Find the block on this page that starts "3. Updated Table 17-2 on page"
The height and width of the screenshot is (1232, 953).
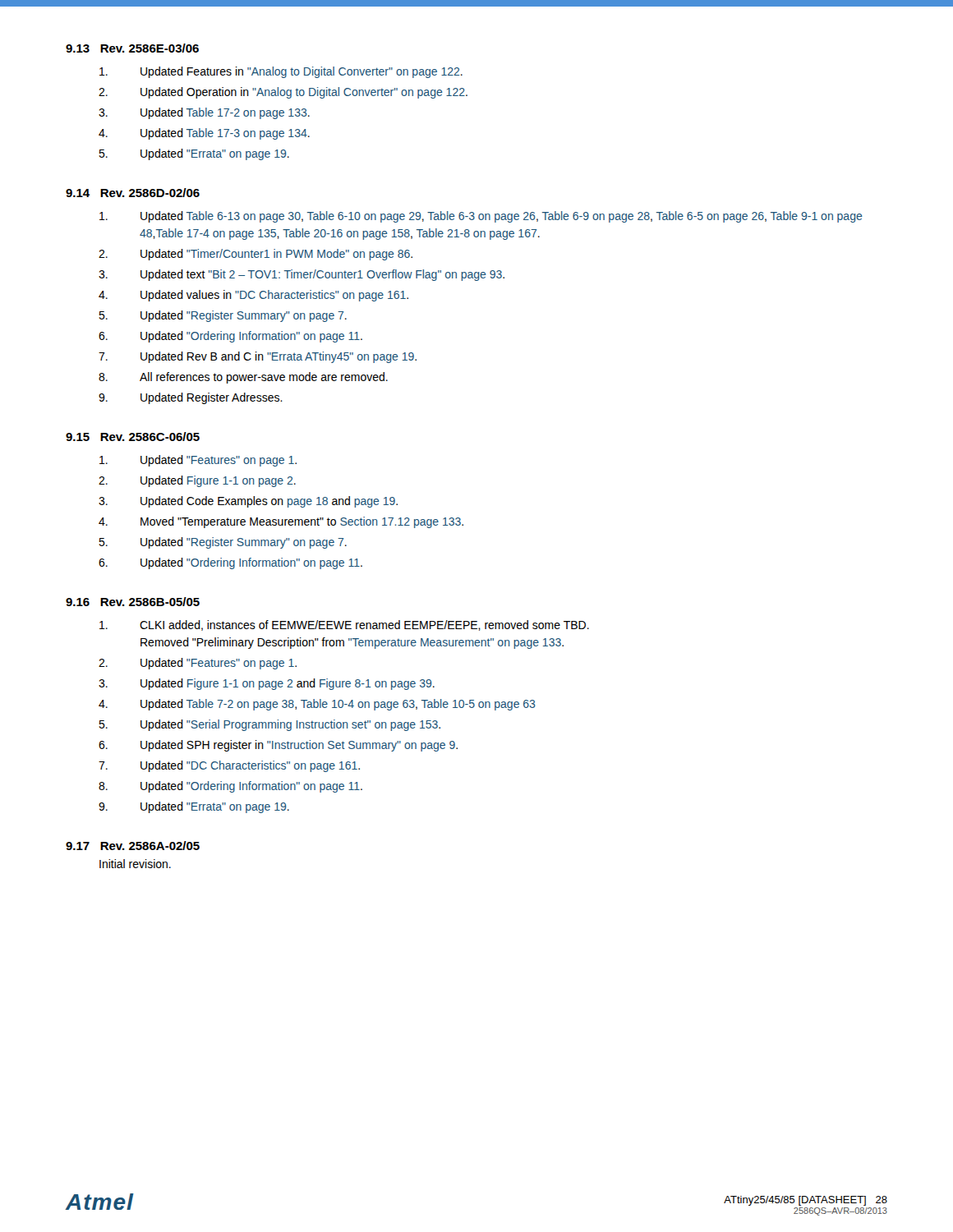click(204, 113)
